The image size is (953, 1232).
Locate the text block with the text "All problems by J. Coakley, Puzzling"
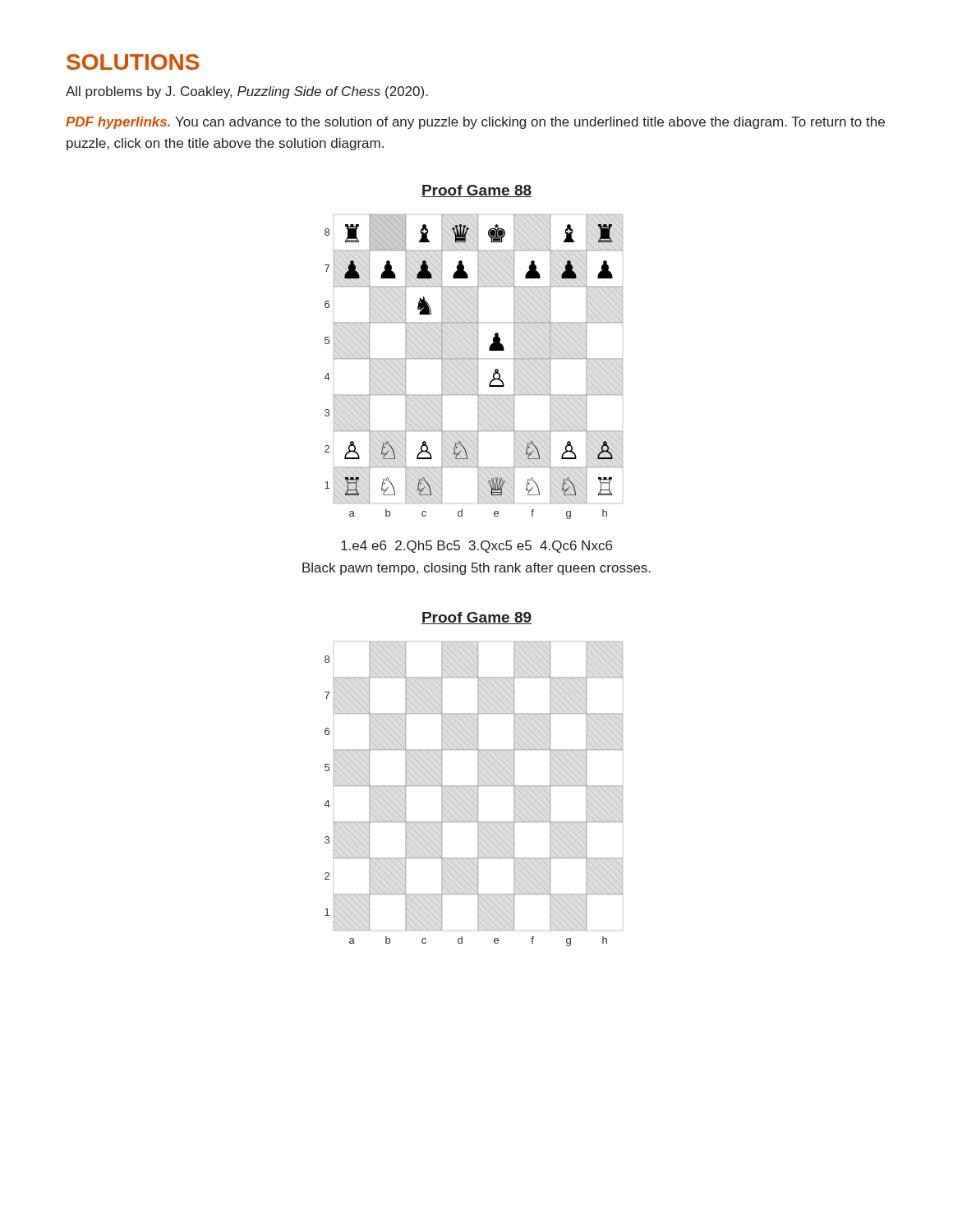pyautogui.click(x=247, y=92)
